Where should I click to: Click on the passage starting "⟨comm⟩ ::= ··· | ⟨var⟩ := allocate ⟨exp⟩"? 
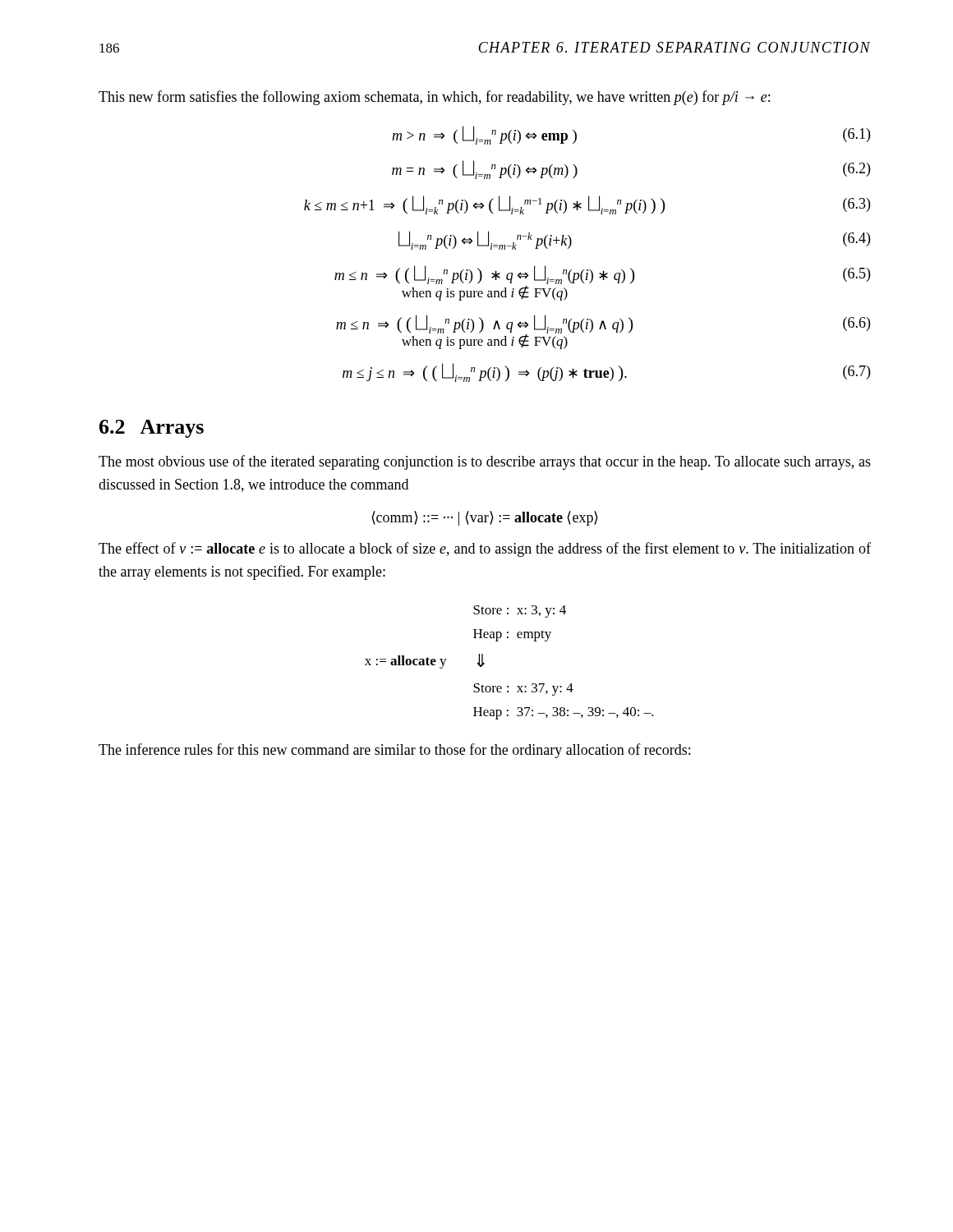point(485,517)
